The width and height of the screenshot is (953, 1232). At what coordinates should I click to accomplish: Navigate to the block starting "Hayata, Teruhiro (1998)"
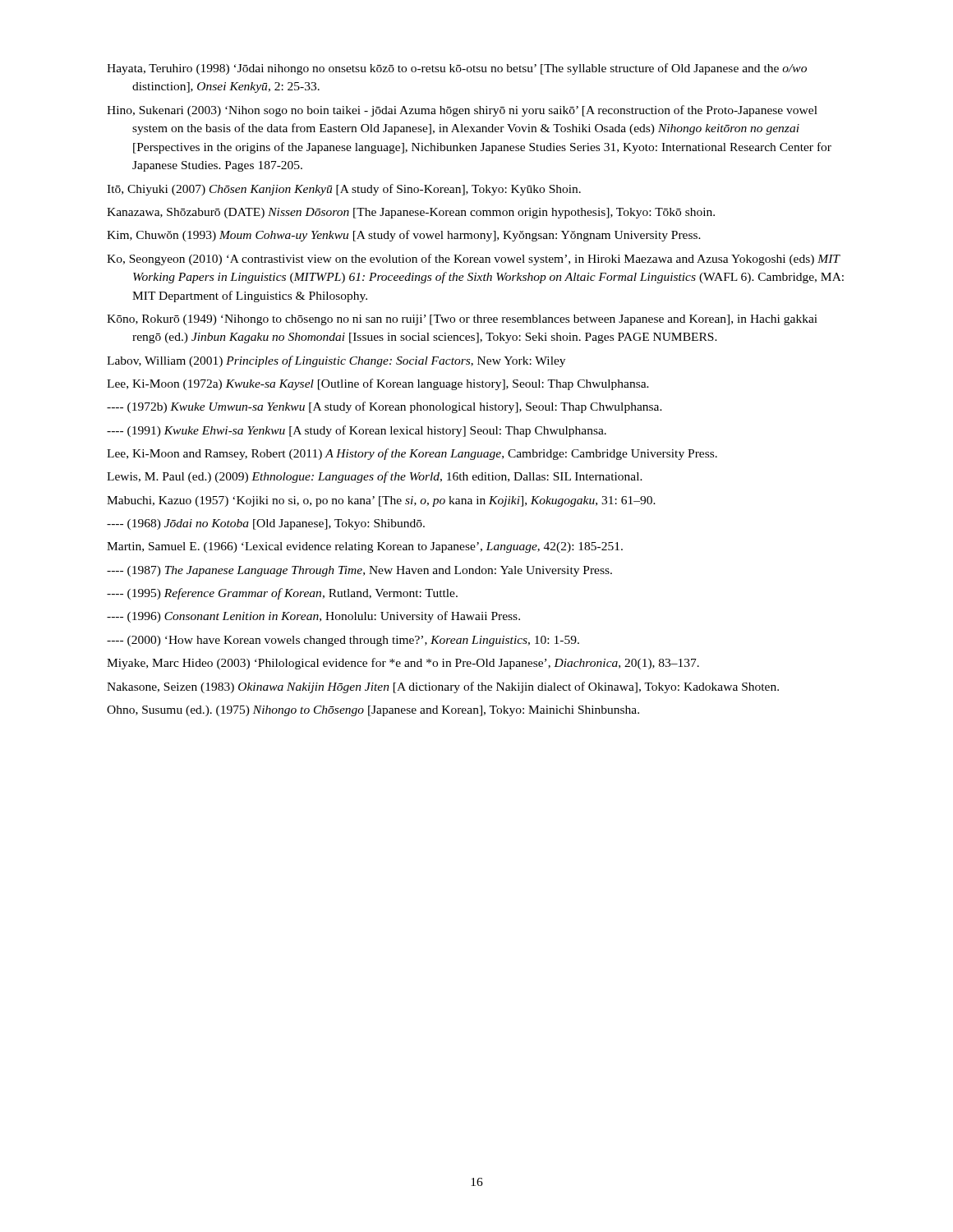click(x=457, y=77)
